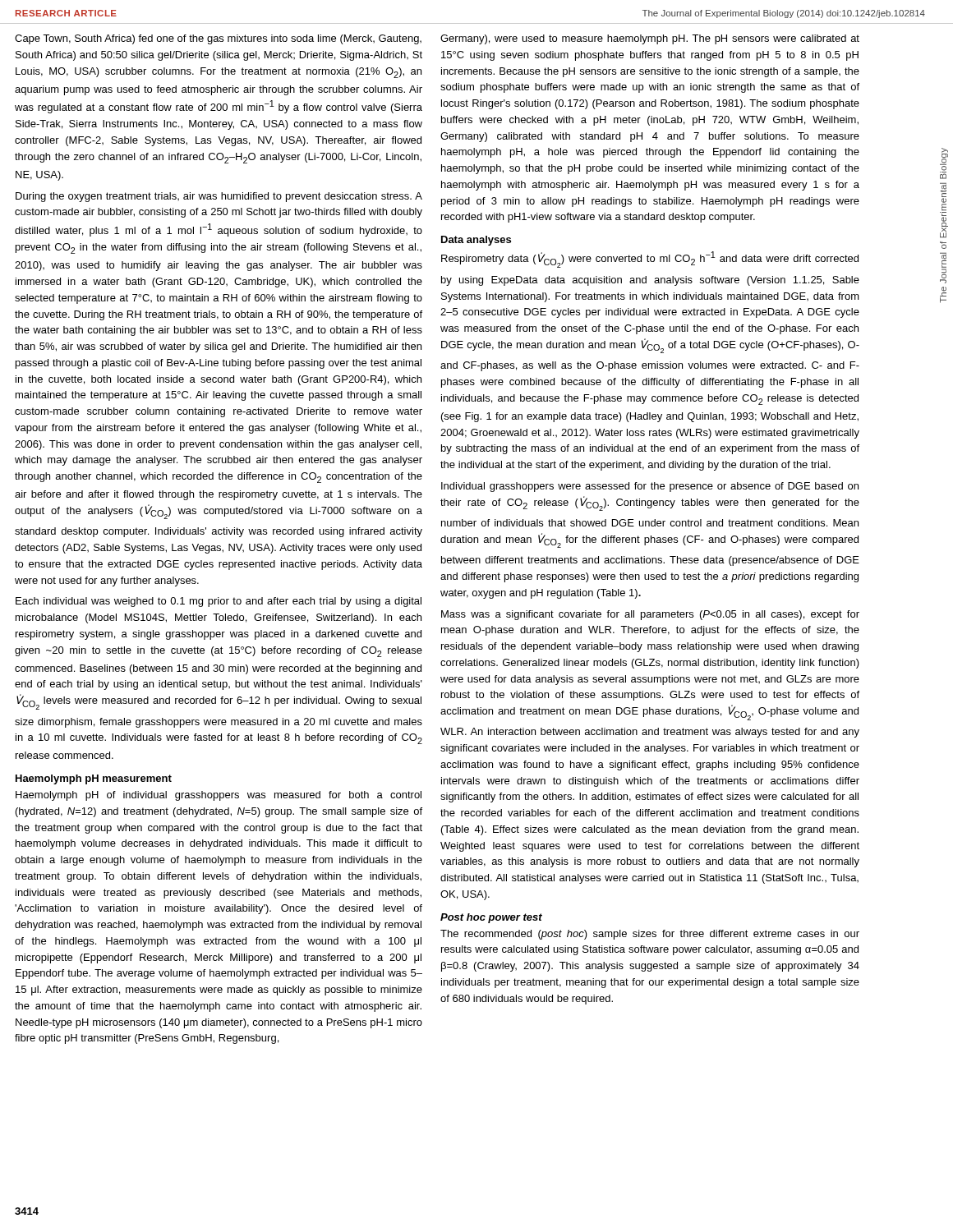Where is the passage that starts "Cape Town, South Africa) fed"?
Screen dimensions: 1232x953
[x=219, y=107]
